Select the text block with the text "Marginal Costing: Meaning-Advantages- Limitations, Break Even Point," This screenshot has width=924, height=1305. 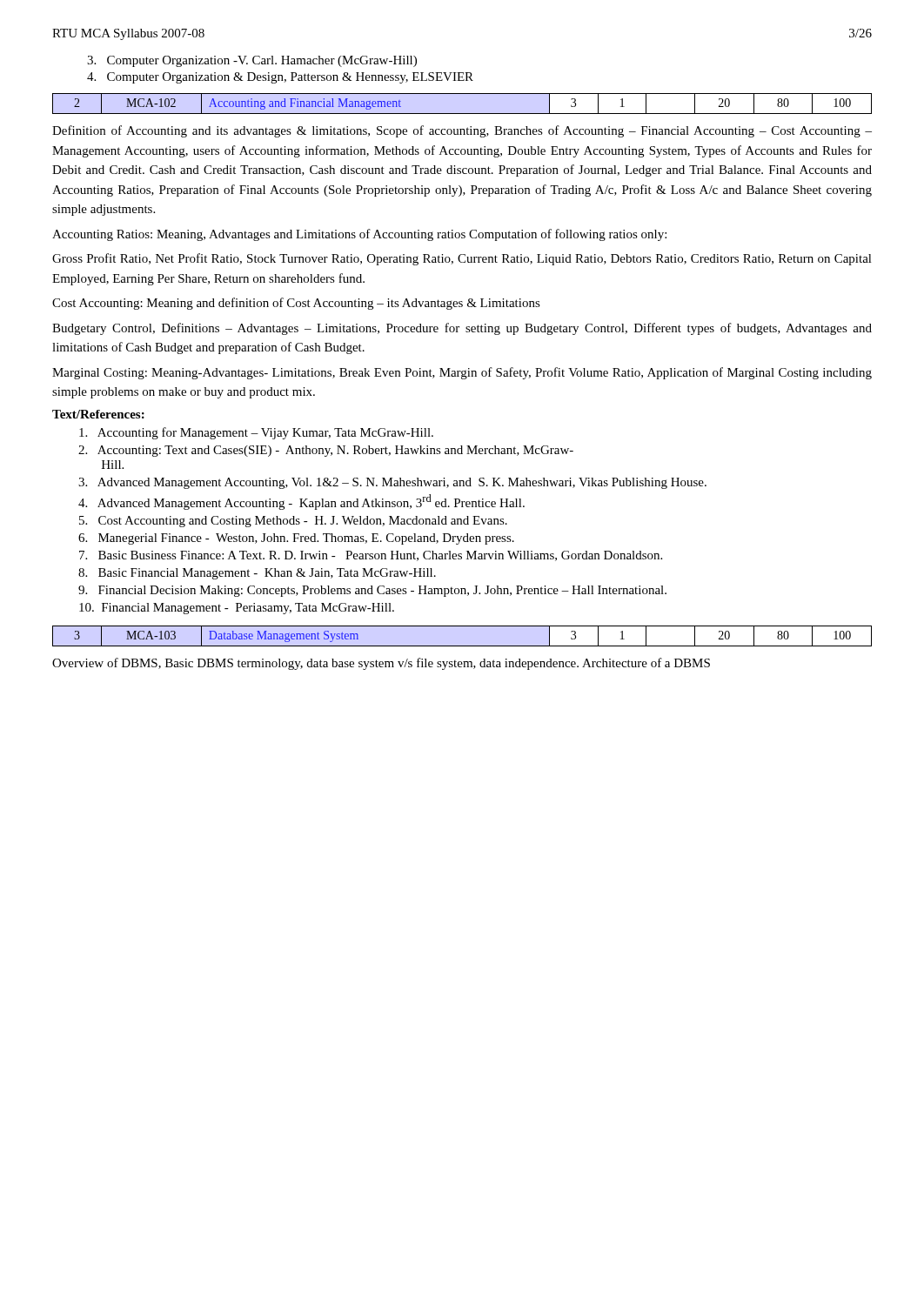pos(462,382)
